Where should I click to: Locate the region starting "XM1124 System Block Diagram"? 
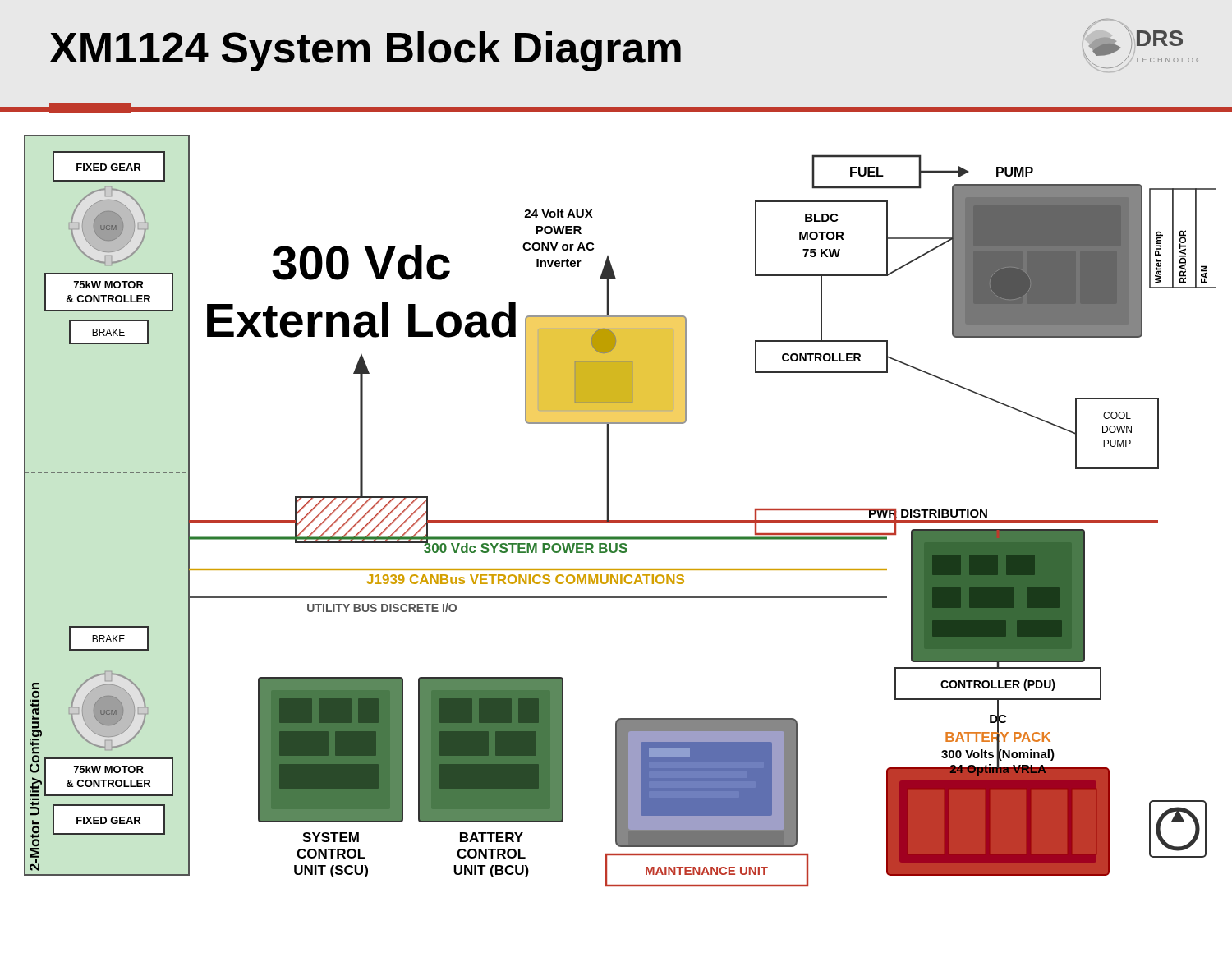(x=366, y=48)
